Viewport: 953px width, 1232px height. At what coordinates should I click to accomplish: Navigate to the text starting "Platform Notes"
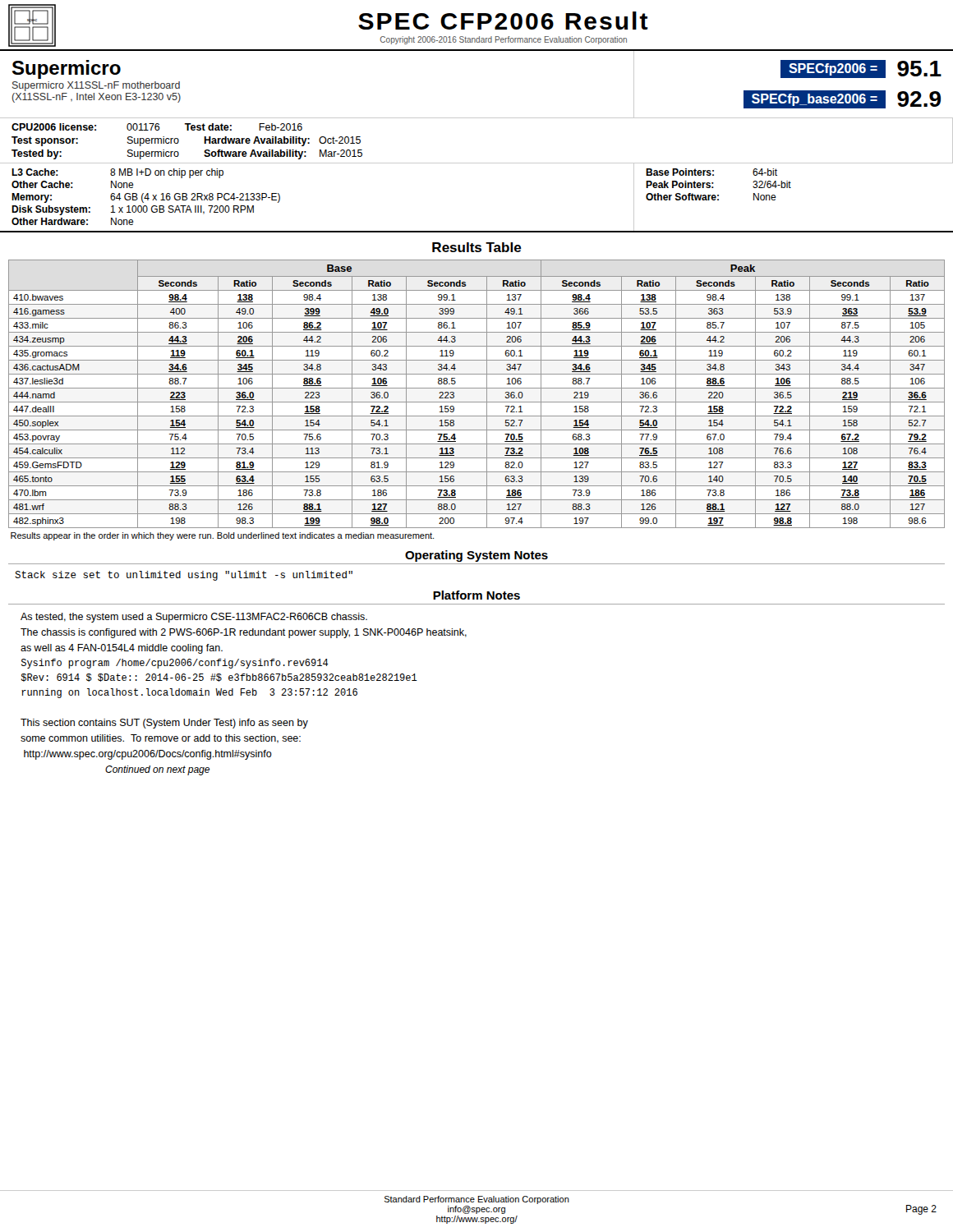pyautogui.click(x=476, y=595)
